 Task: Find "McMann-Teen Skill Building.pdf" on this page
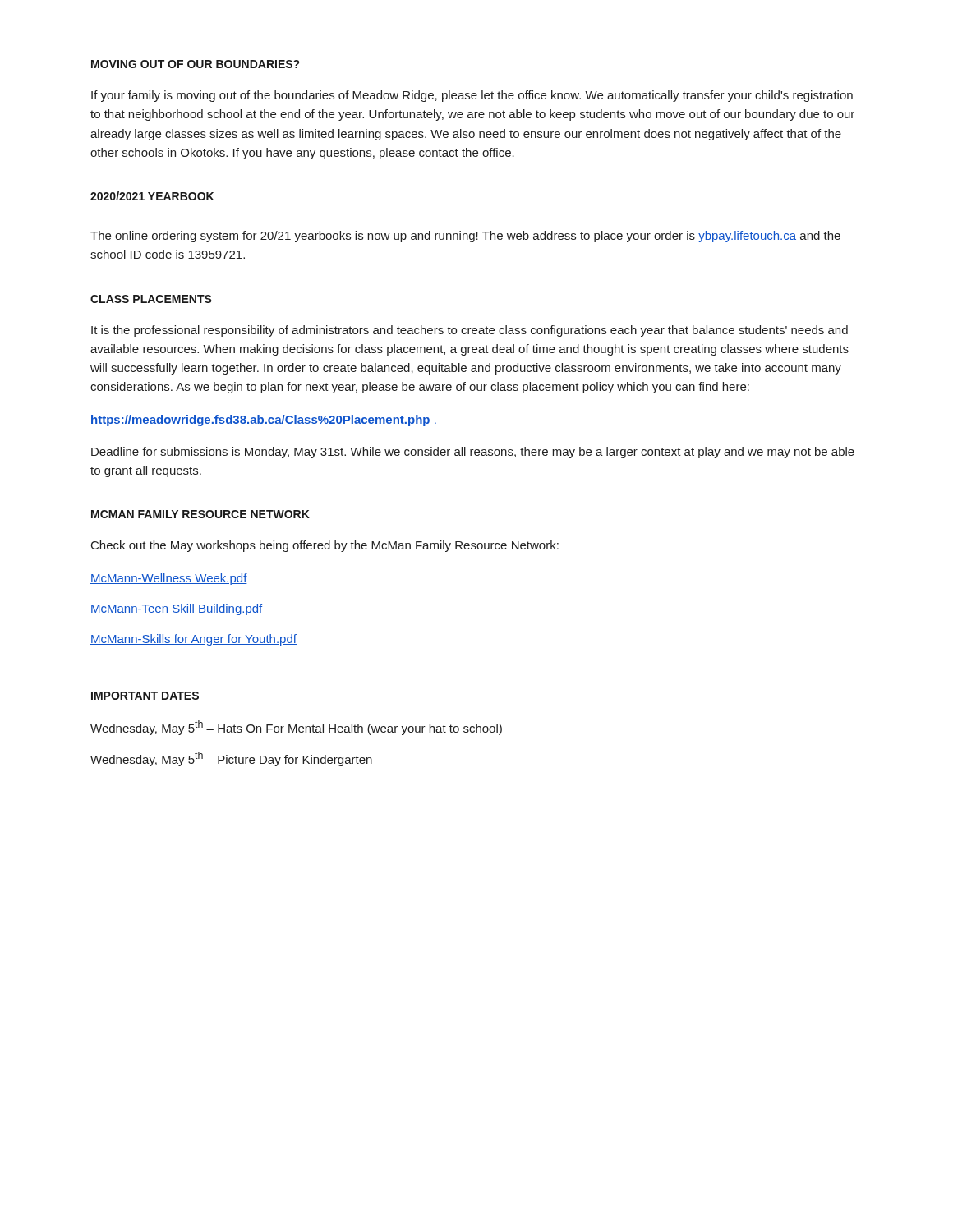(x=176, y=608)
